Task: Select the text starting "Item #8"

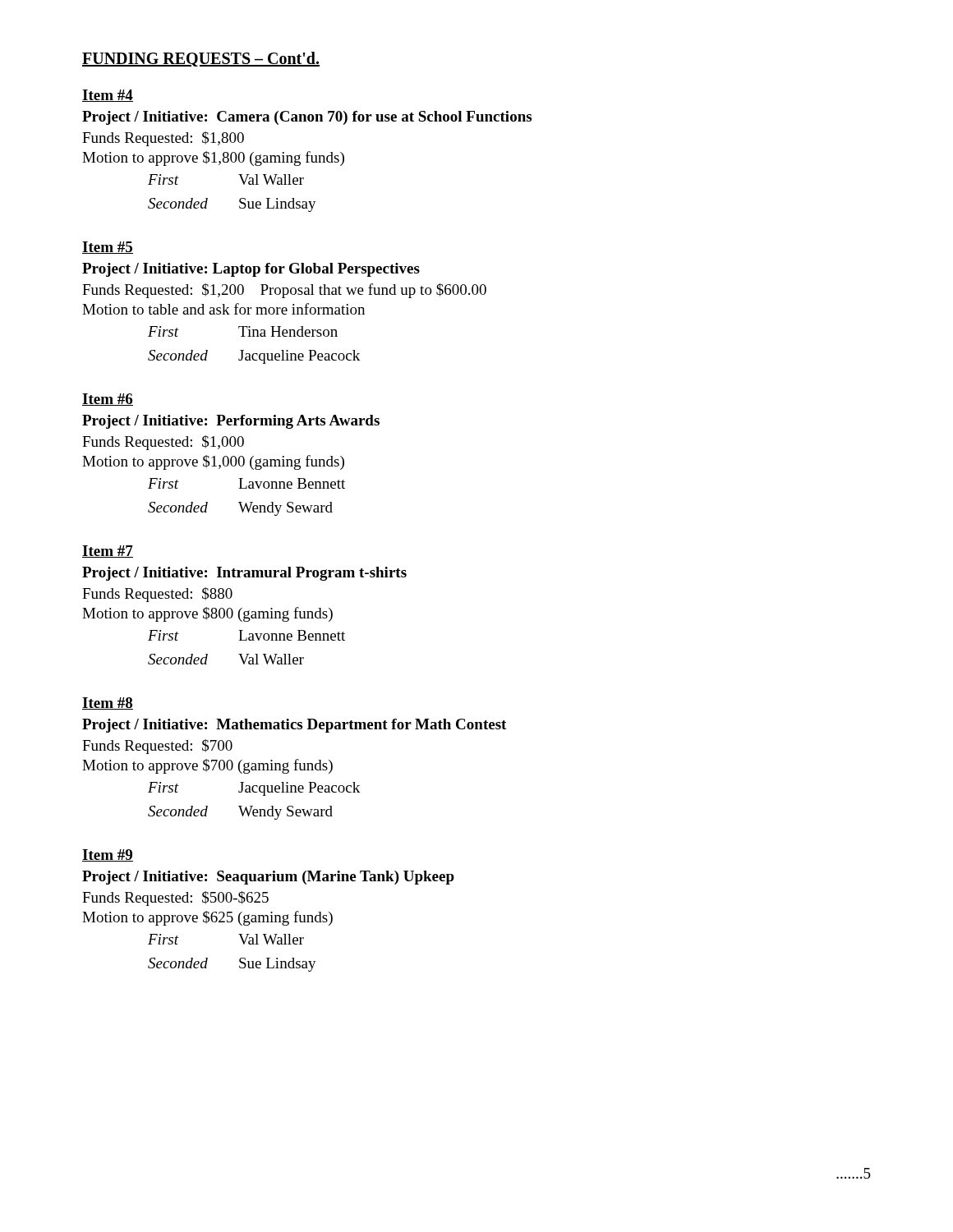Action: click(107, 703)
